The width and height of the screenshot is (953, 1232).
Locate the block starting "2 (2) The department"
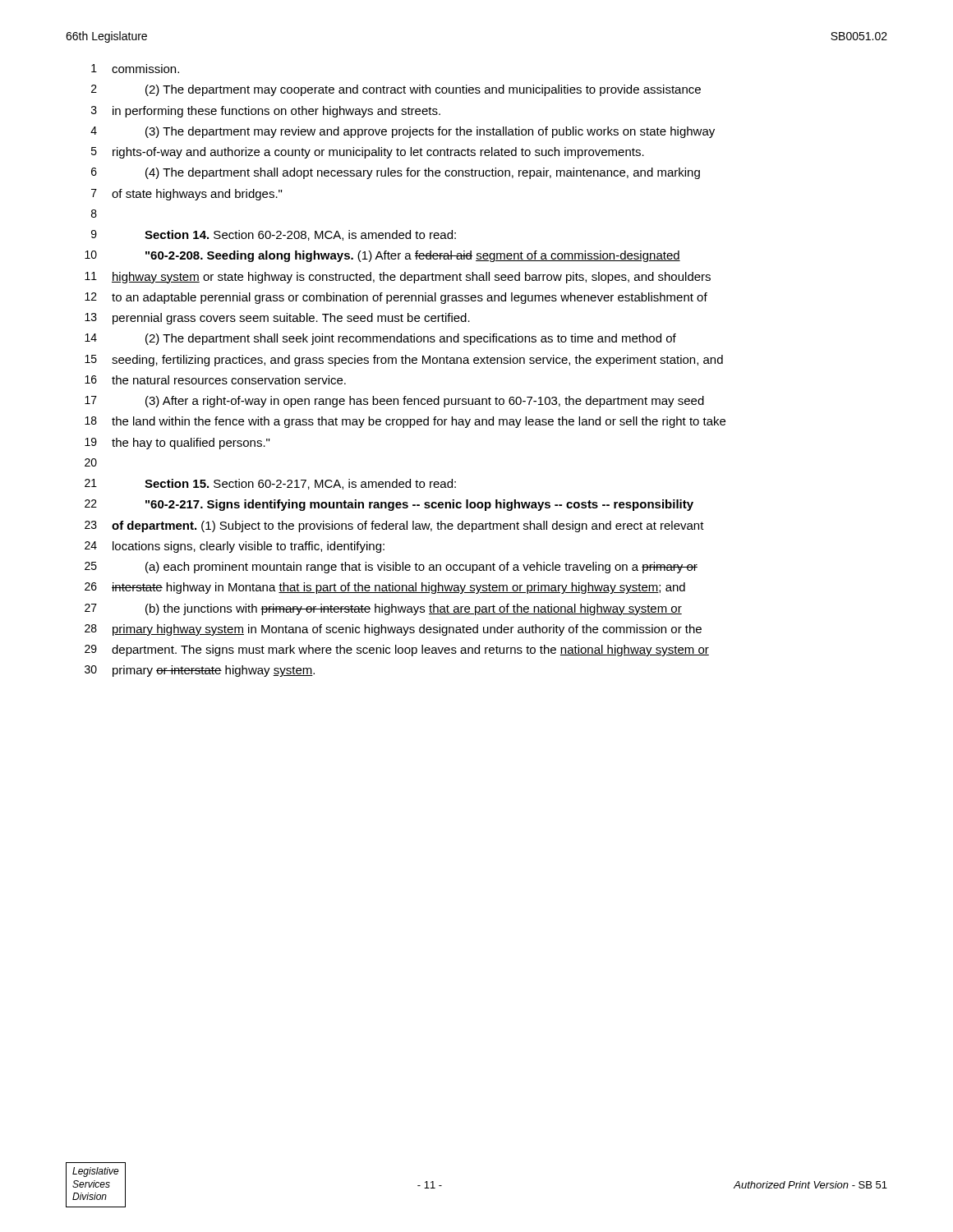pos(476,89)
